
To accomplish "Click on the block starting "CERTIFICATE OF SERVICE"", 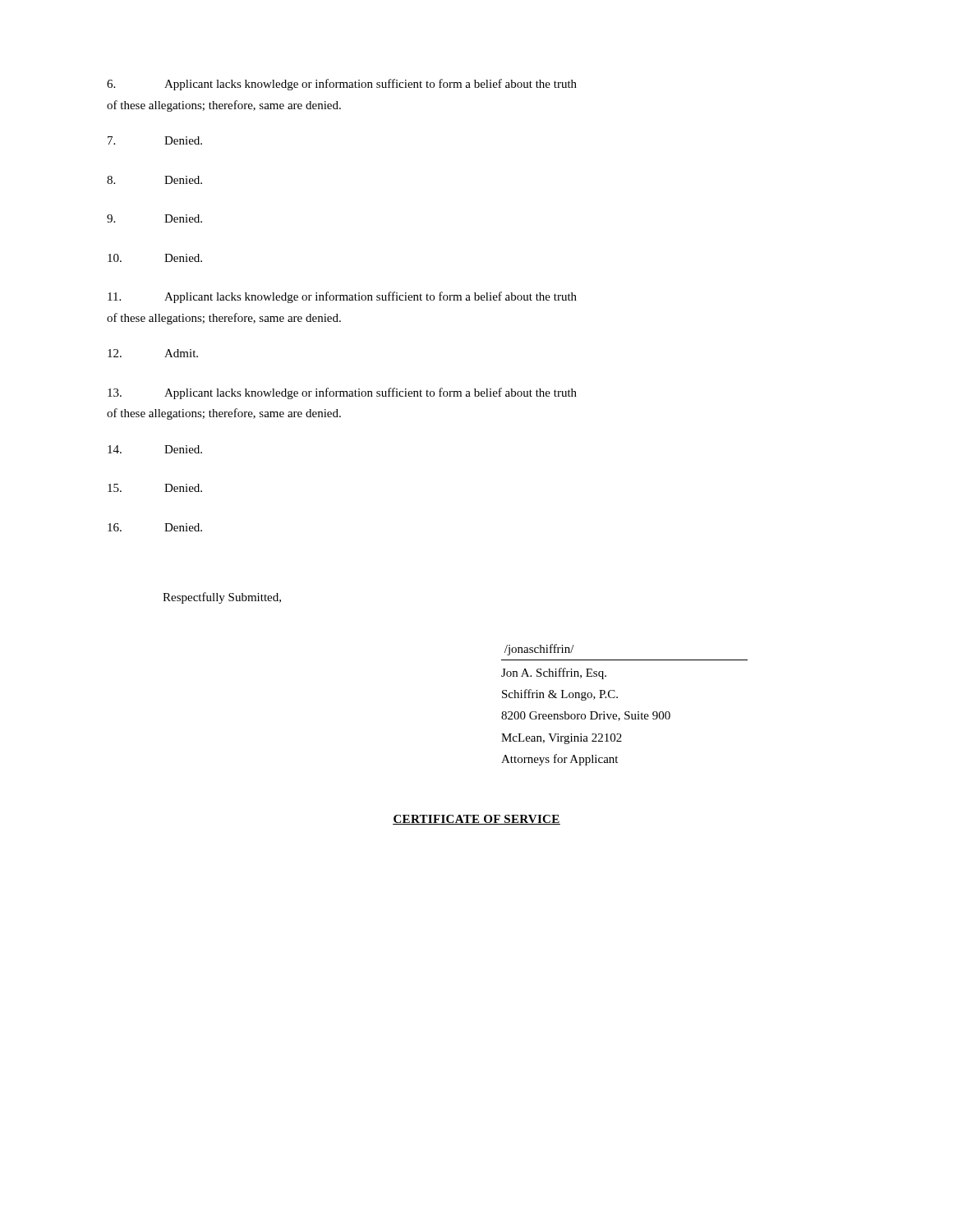I will tap(476, 819).
